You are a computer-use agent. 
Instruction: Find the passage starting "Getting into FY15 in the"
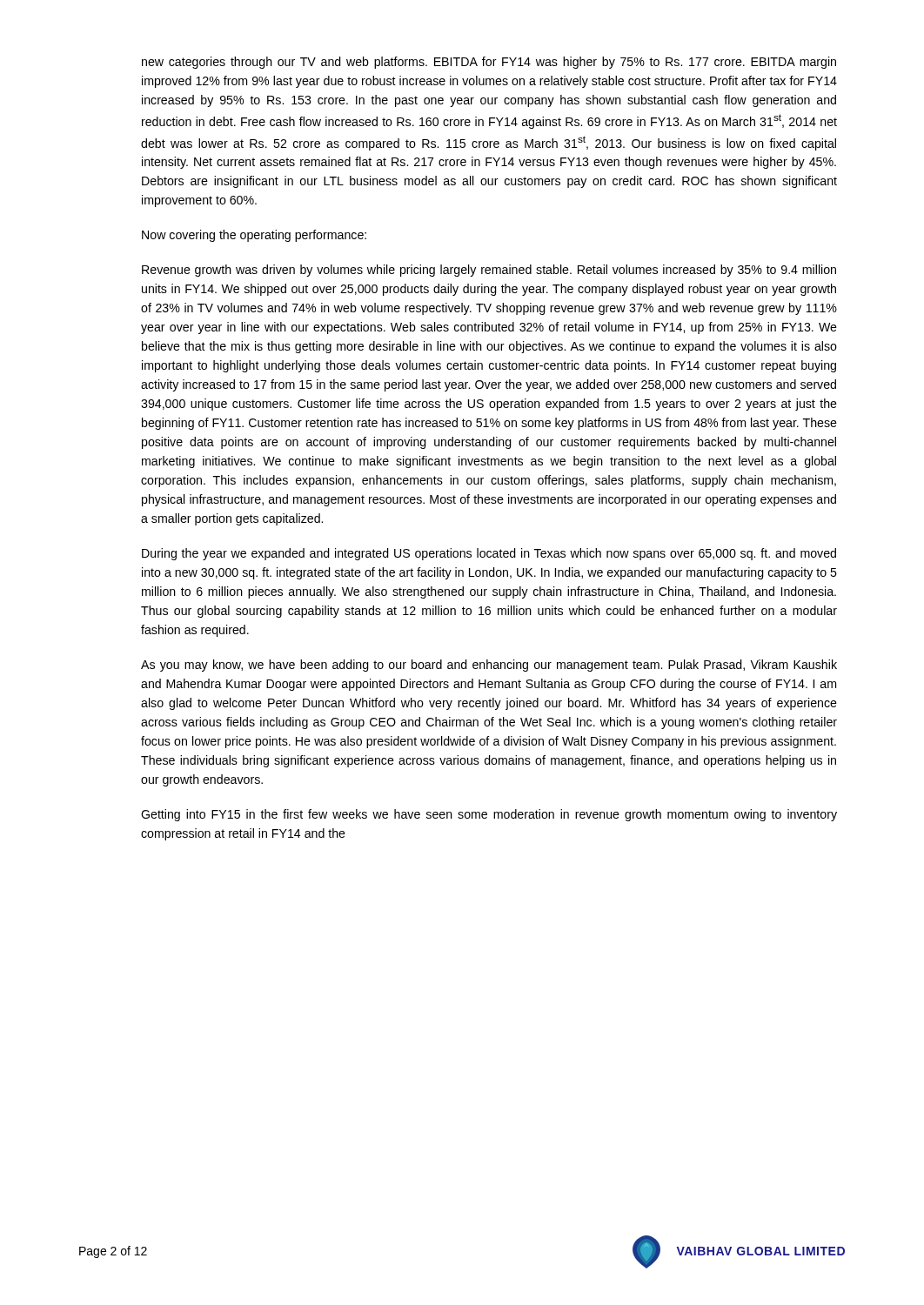tap(489, 824)
